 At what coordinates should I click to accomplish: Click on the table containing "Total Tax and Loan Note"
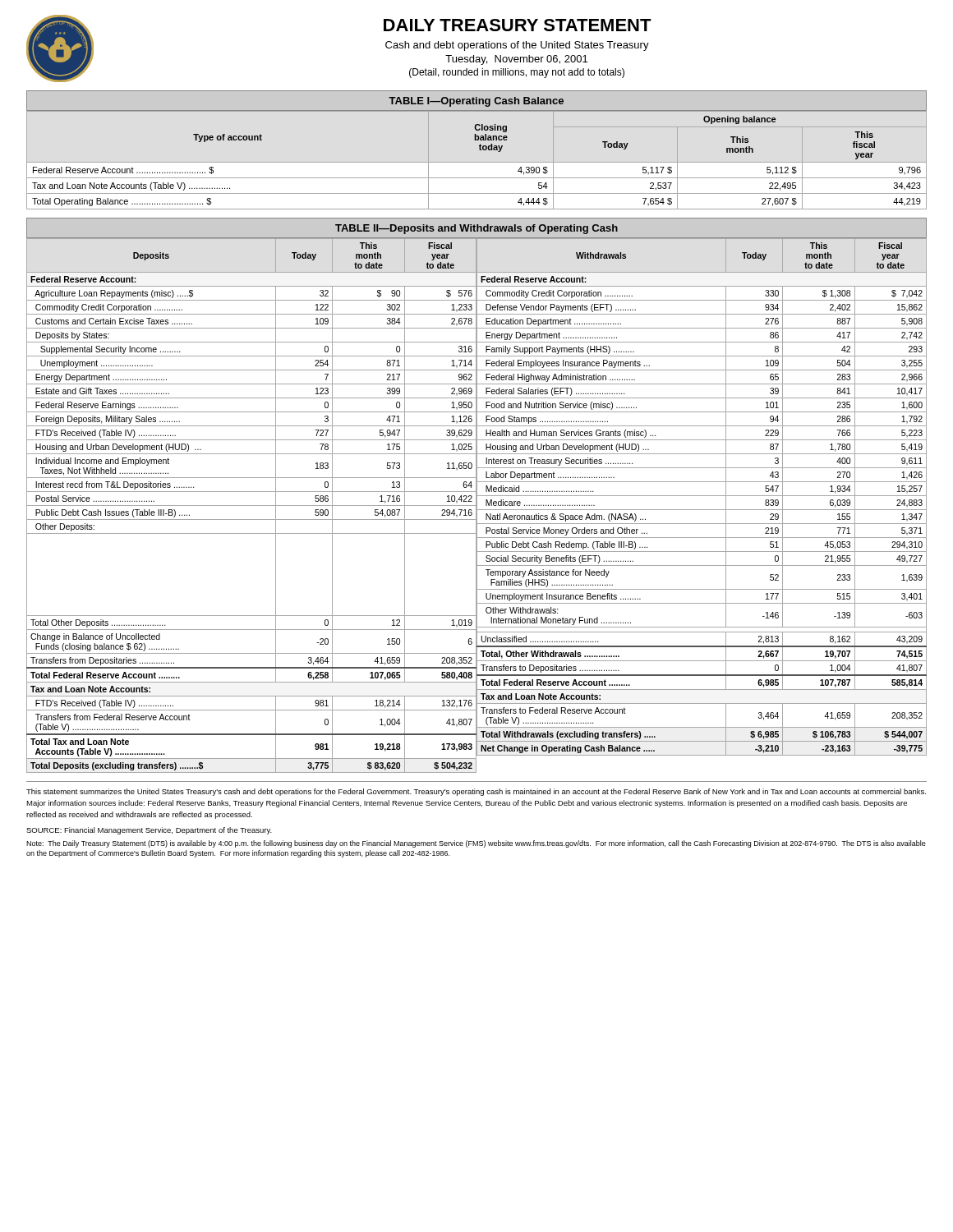click(476, 495)
